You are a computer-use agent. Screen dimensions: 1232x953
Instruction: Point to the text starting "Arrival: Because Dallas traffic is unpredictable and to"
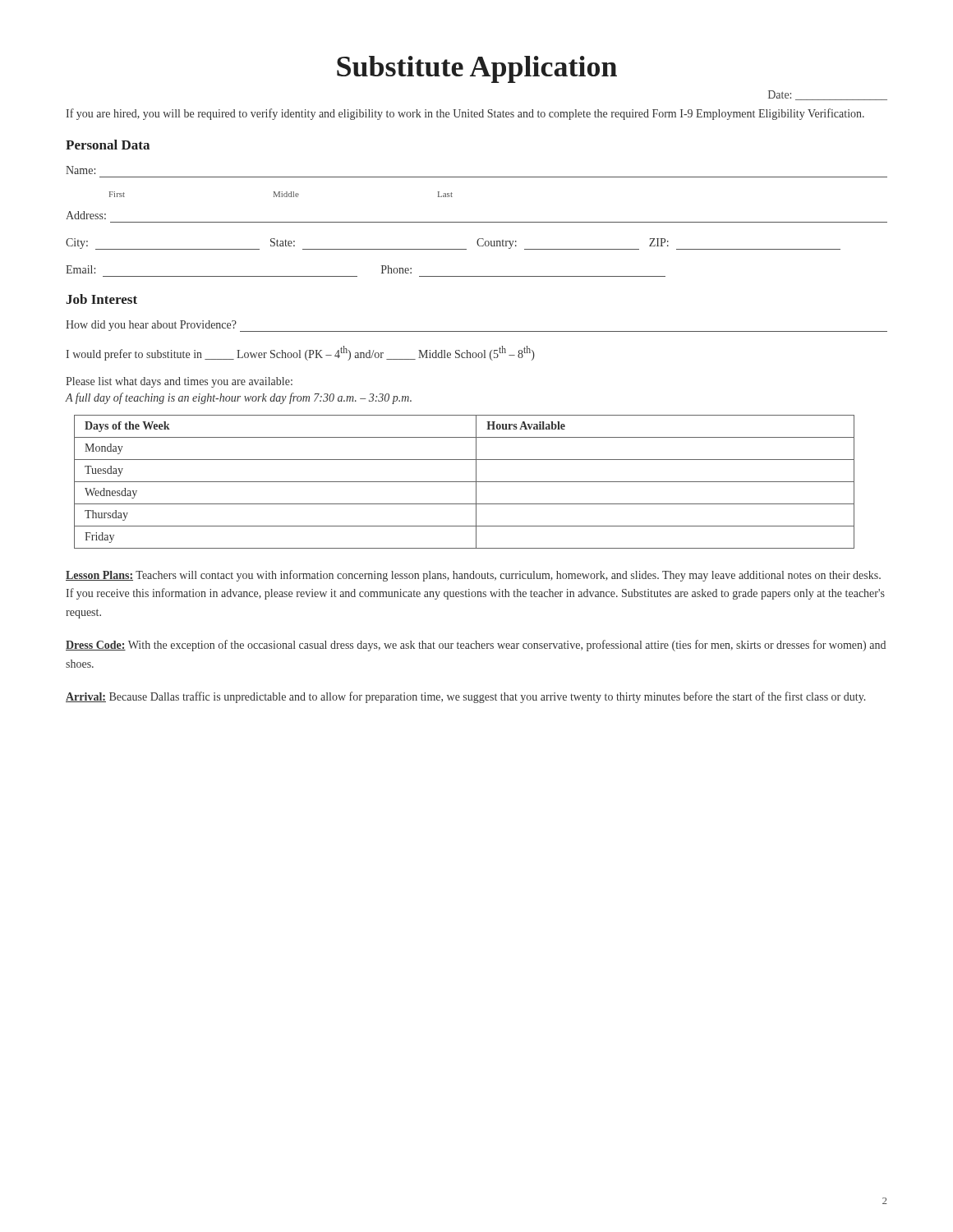coord(466,697)
